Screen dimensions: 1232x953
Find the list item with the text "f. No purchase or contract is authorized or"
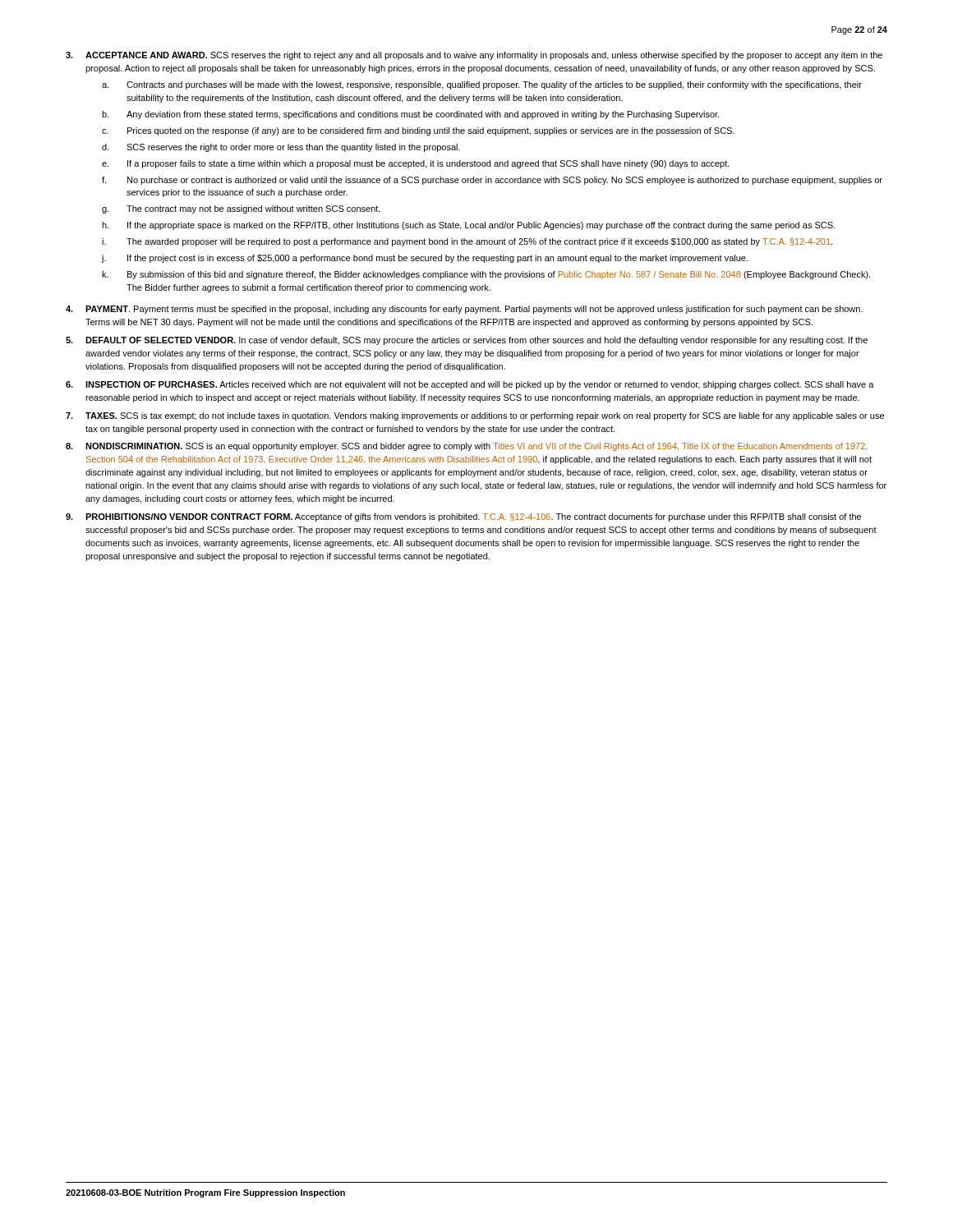(486, 187)
